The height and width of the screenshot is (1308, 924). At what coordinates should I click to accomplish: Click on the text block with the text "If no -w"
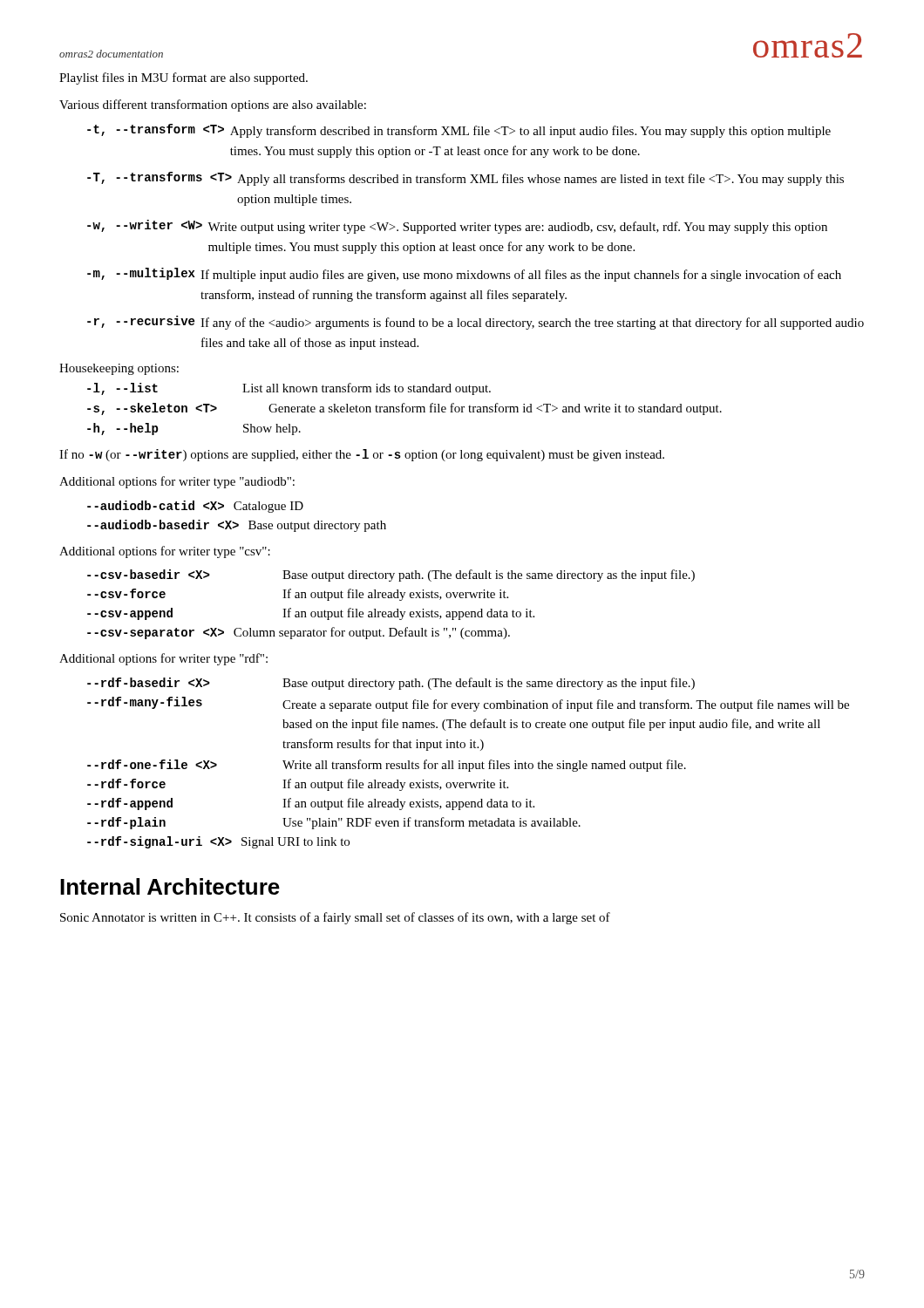click(362, 455)
